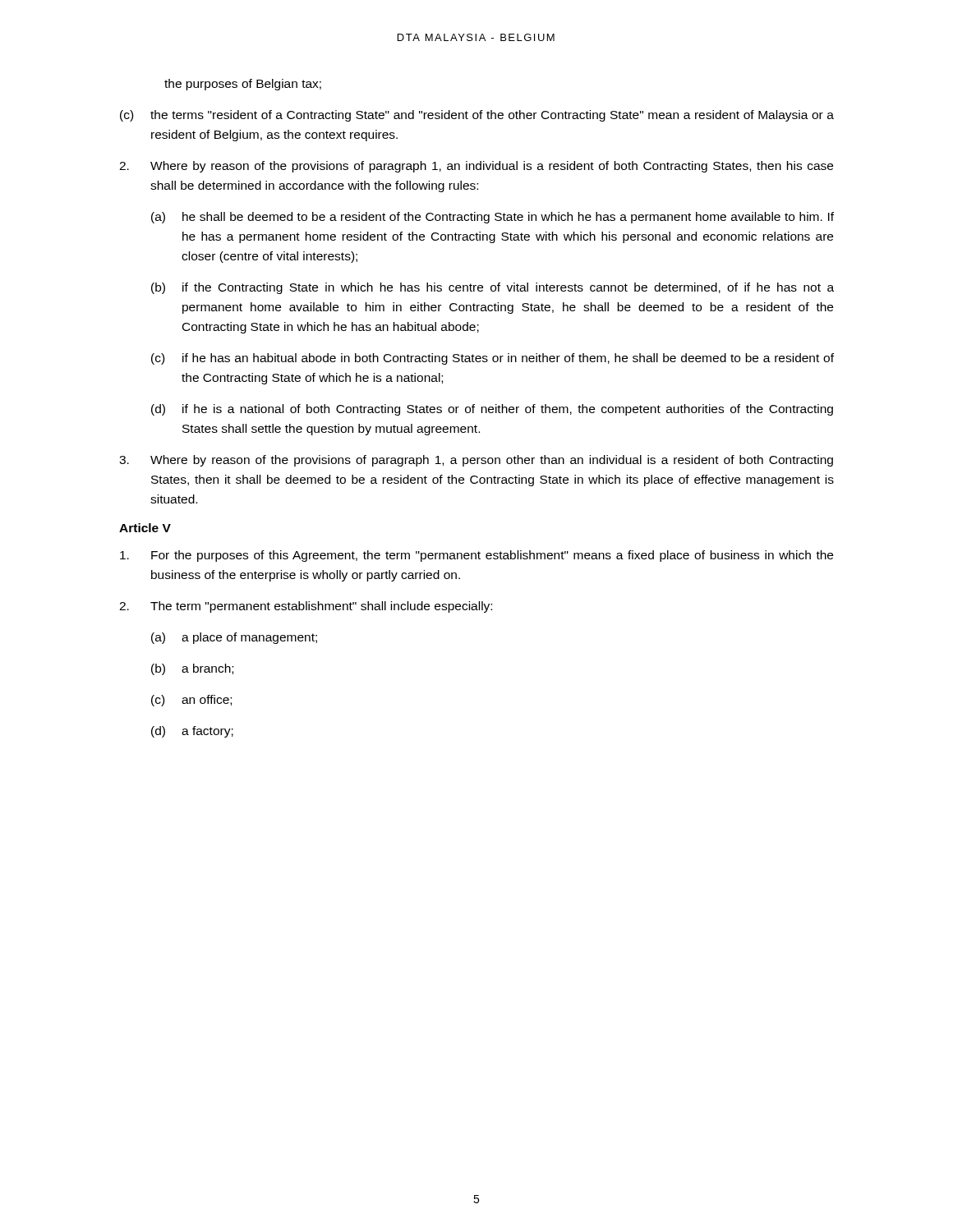Find the region starting "(c) an office;"
This screenshot has height=1232, width=953.
point(191,701)
